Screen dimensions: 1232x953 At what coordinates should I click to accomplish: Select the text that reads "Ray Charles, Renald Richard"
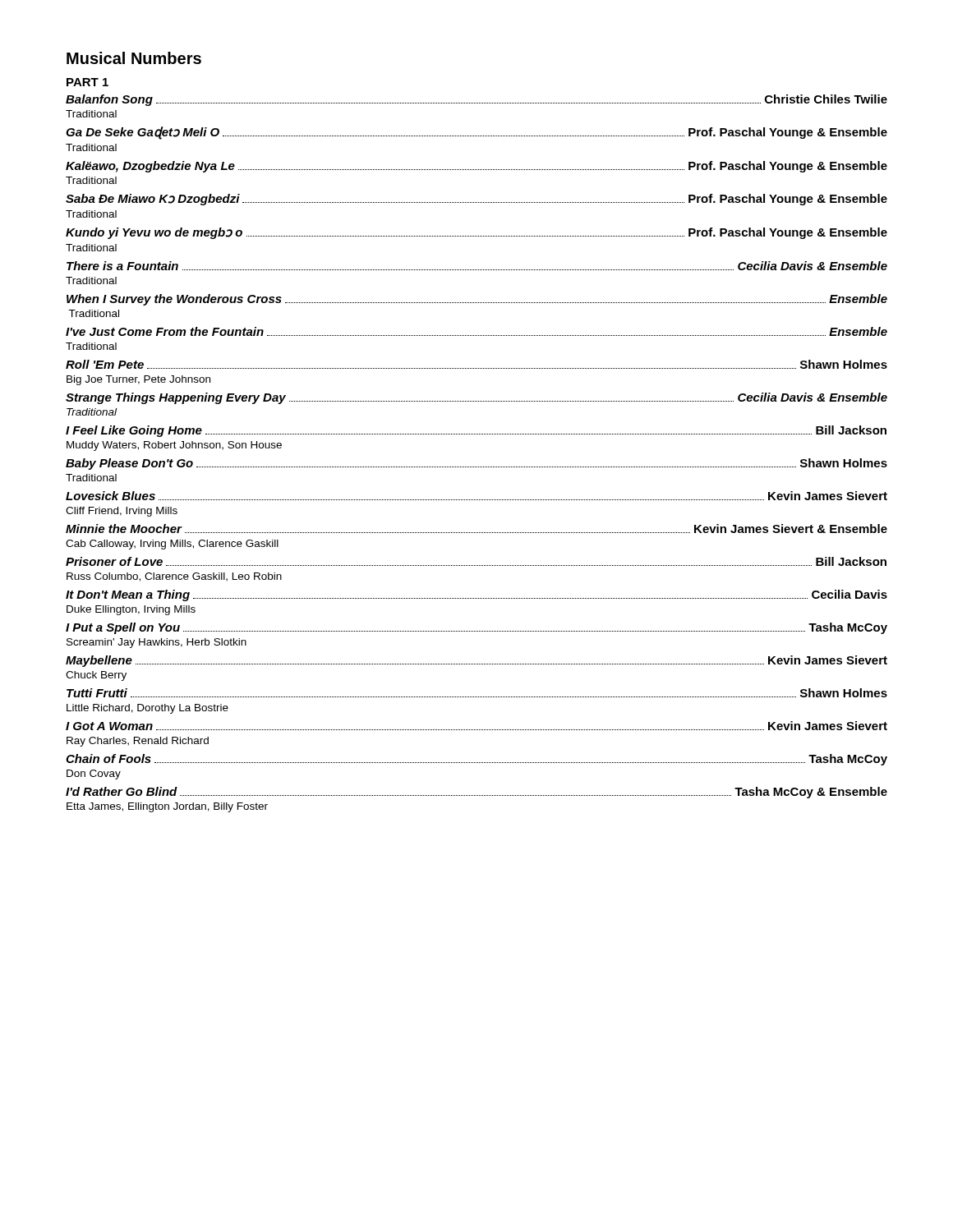(x=138, y=740)
